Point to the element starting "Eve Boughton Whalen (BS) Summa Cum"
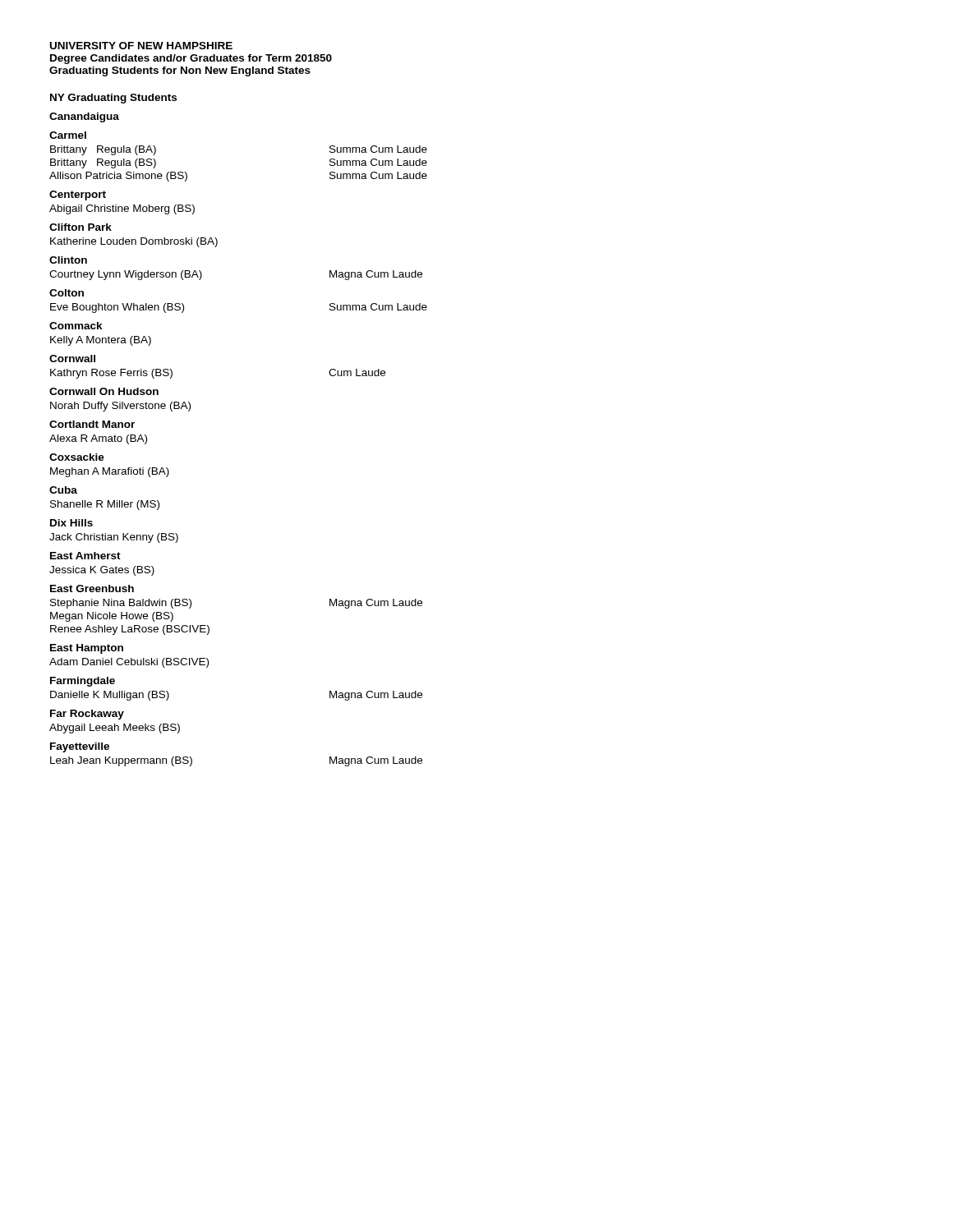The height and width of the screenshot is (1232, 953). [115, 308]
